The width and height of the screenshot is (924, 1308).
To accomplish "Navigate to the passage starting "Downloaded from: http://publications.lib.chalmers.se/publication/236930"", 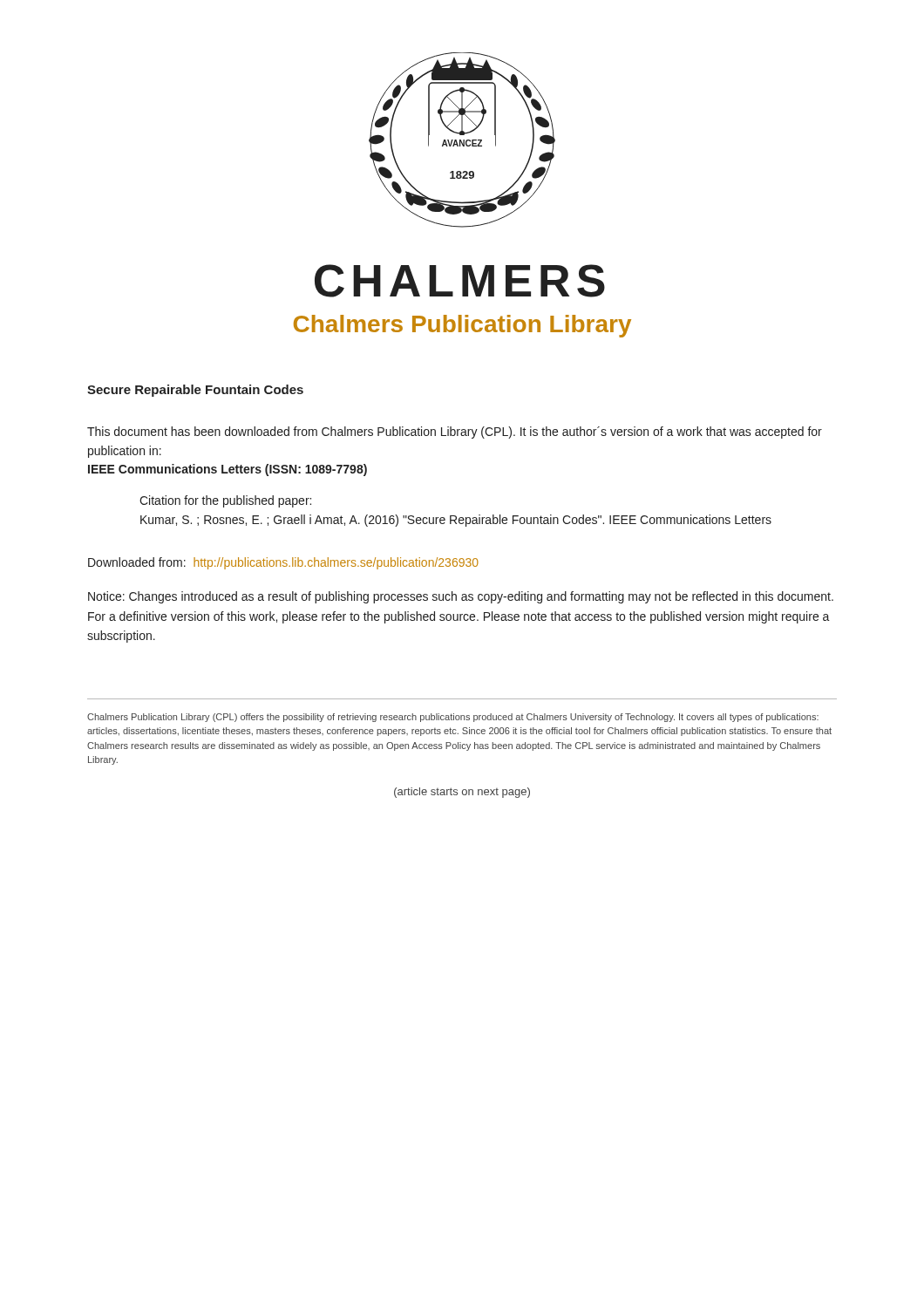I will pos(283,563).
